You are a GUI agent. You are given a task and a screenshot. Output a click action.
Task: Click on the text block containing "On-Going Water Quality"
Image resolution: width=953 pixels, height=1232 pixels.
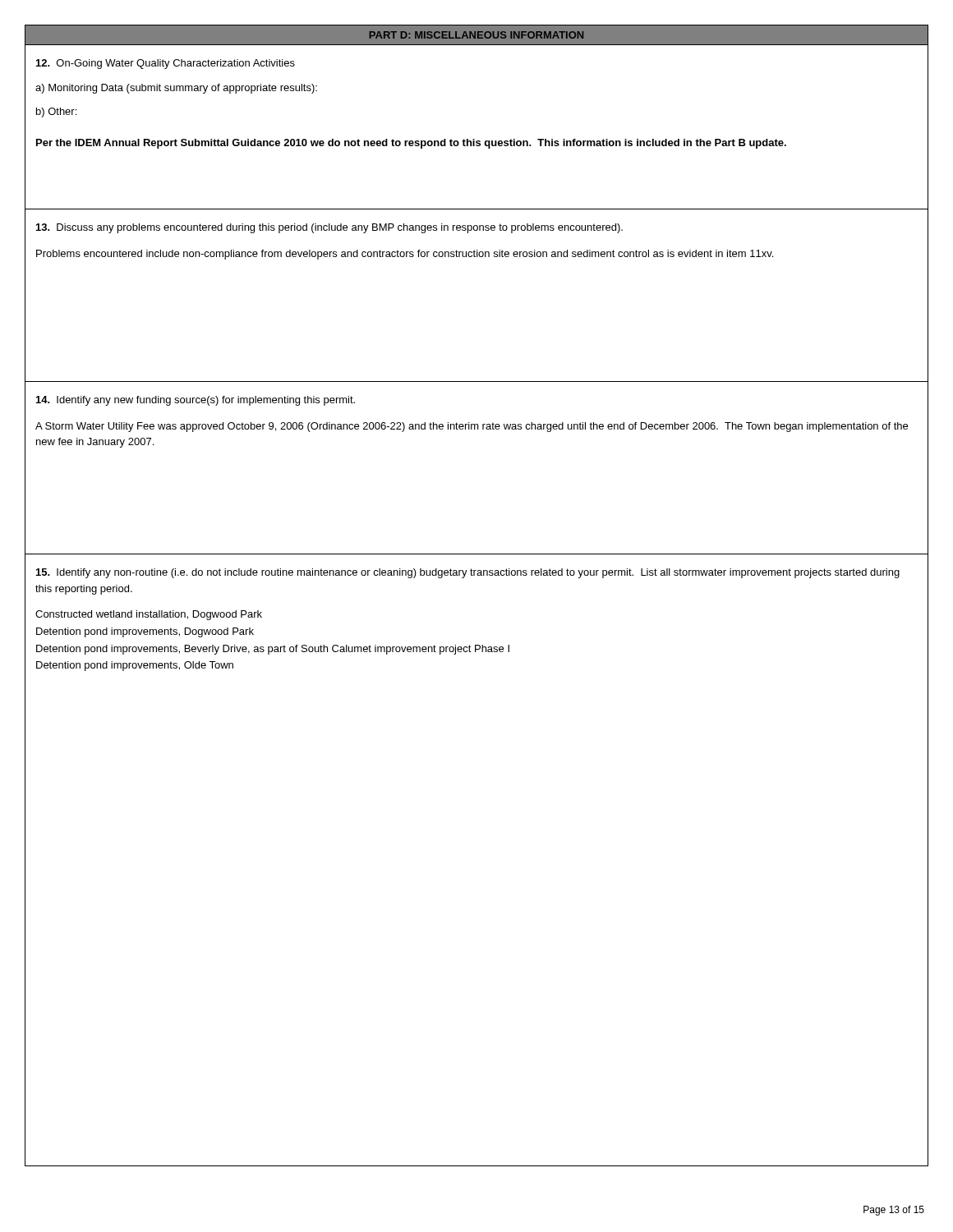click(x=165, y=63)
